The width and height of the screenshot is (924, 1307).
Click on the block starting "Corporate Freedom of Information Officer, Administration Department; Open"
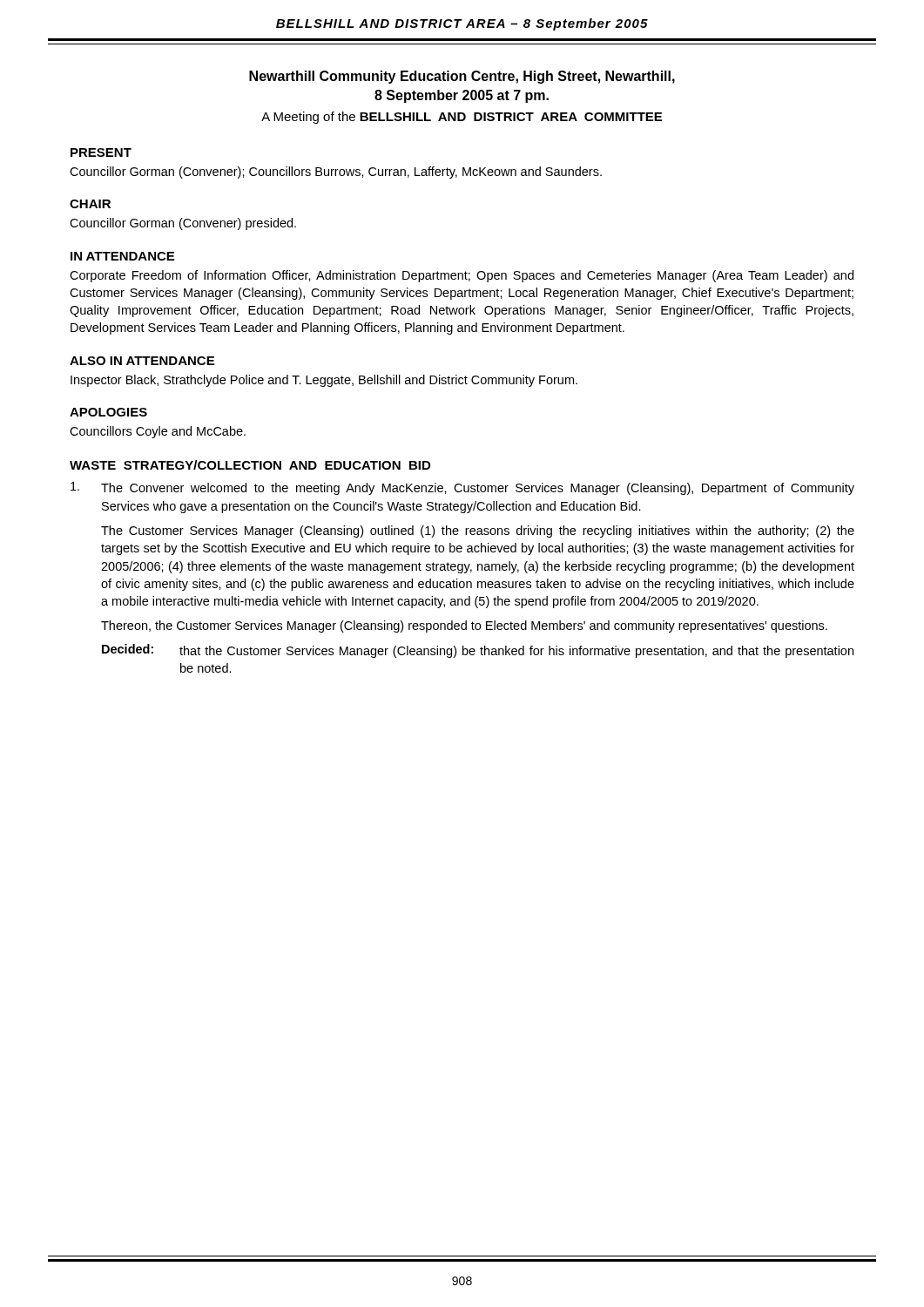(x=462, y=302)
